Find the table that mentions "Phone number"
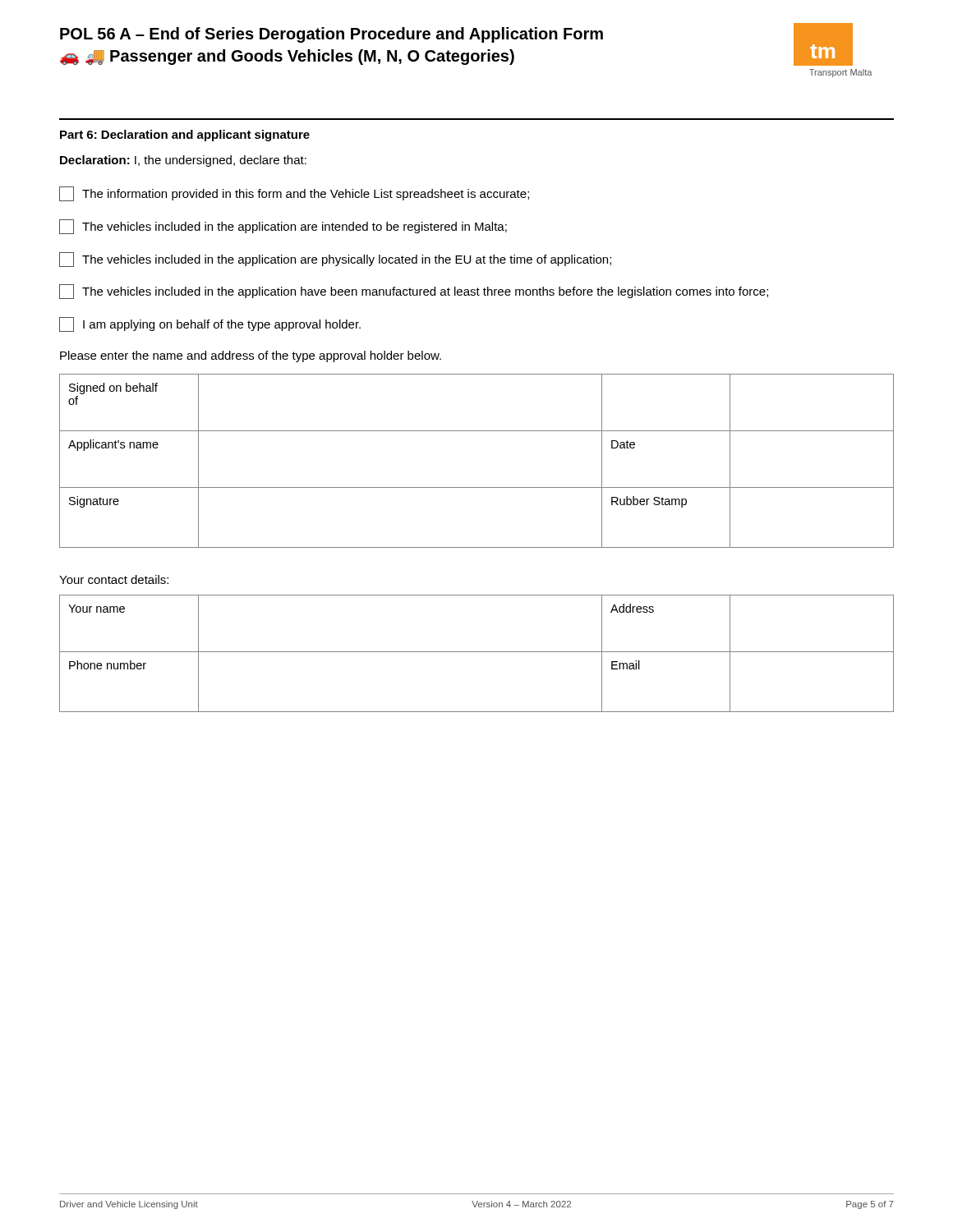This screenshot has height=1232, width=953. pos(476,653)
